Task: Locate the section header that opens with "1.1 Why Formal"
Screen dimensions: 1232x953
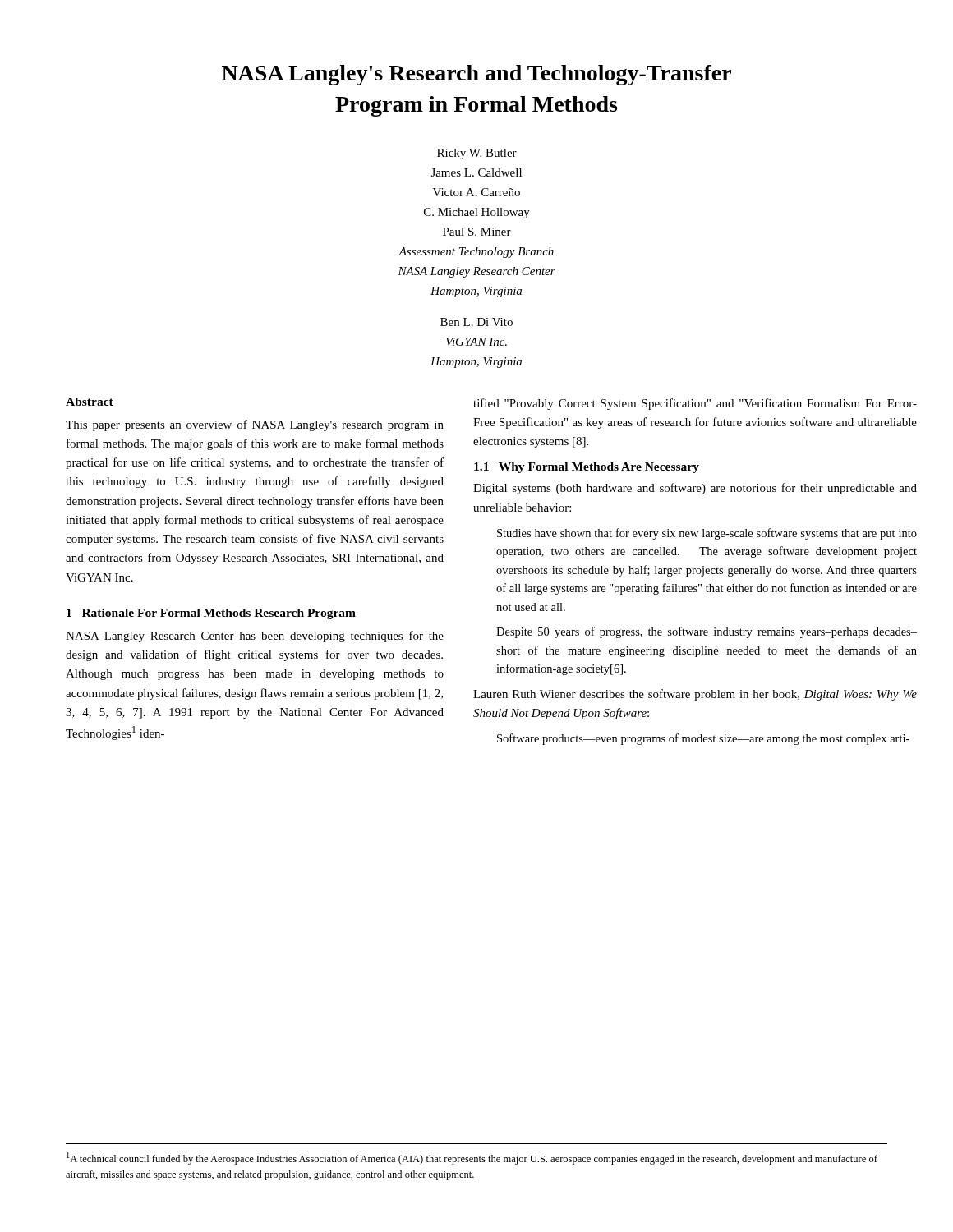Action: pos(586,466)
